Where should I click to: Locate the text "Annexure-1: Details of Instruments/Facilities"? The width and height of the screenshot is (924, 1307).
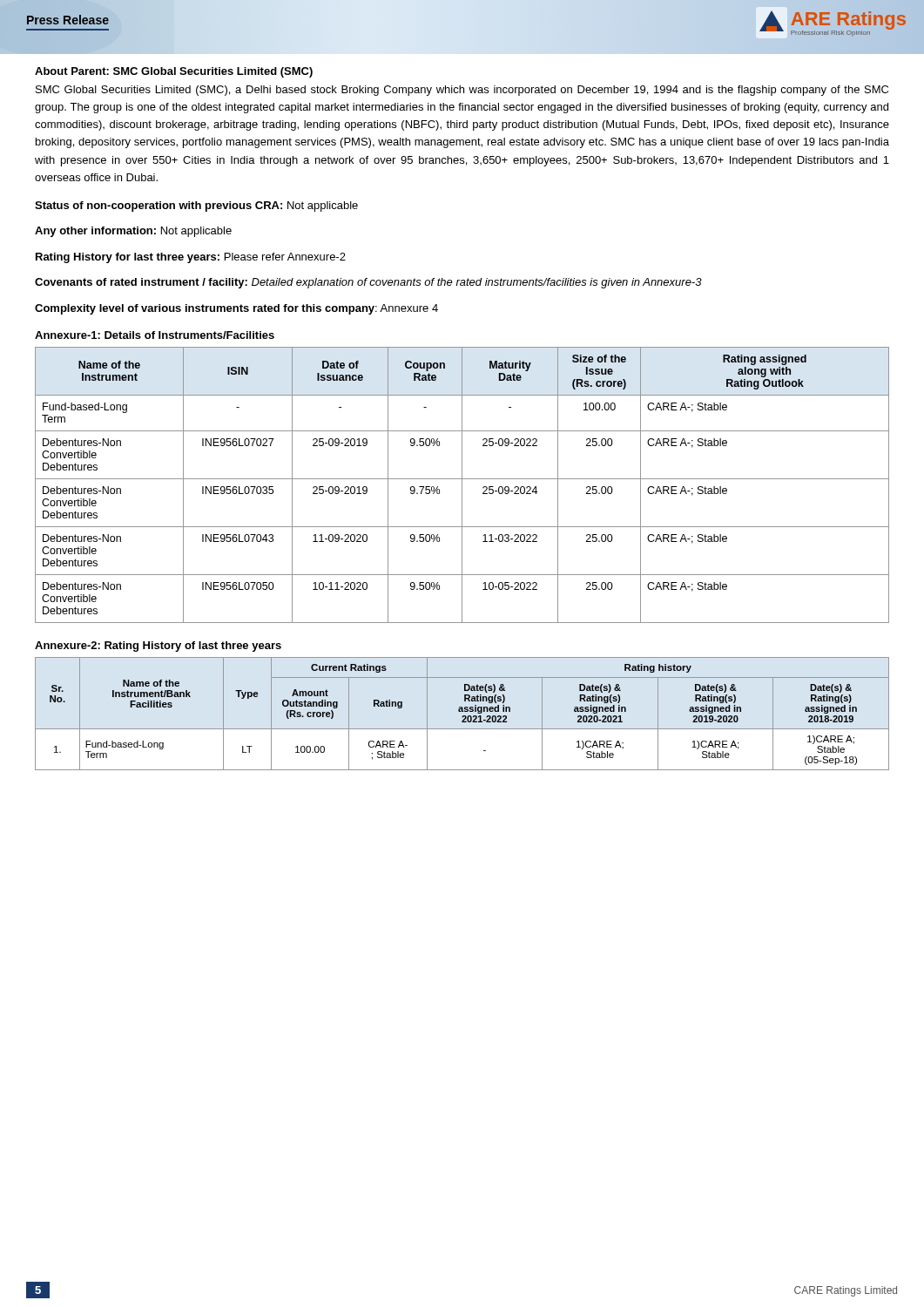pos(155,335)
